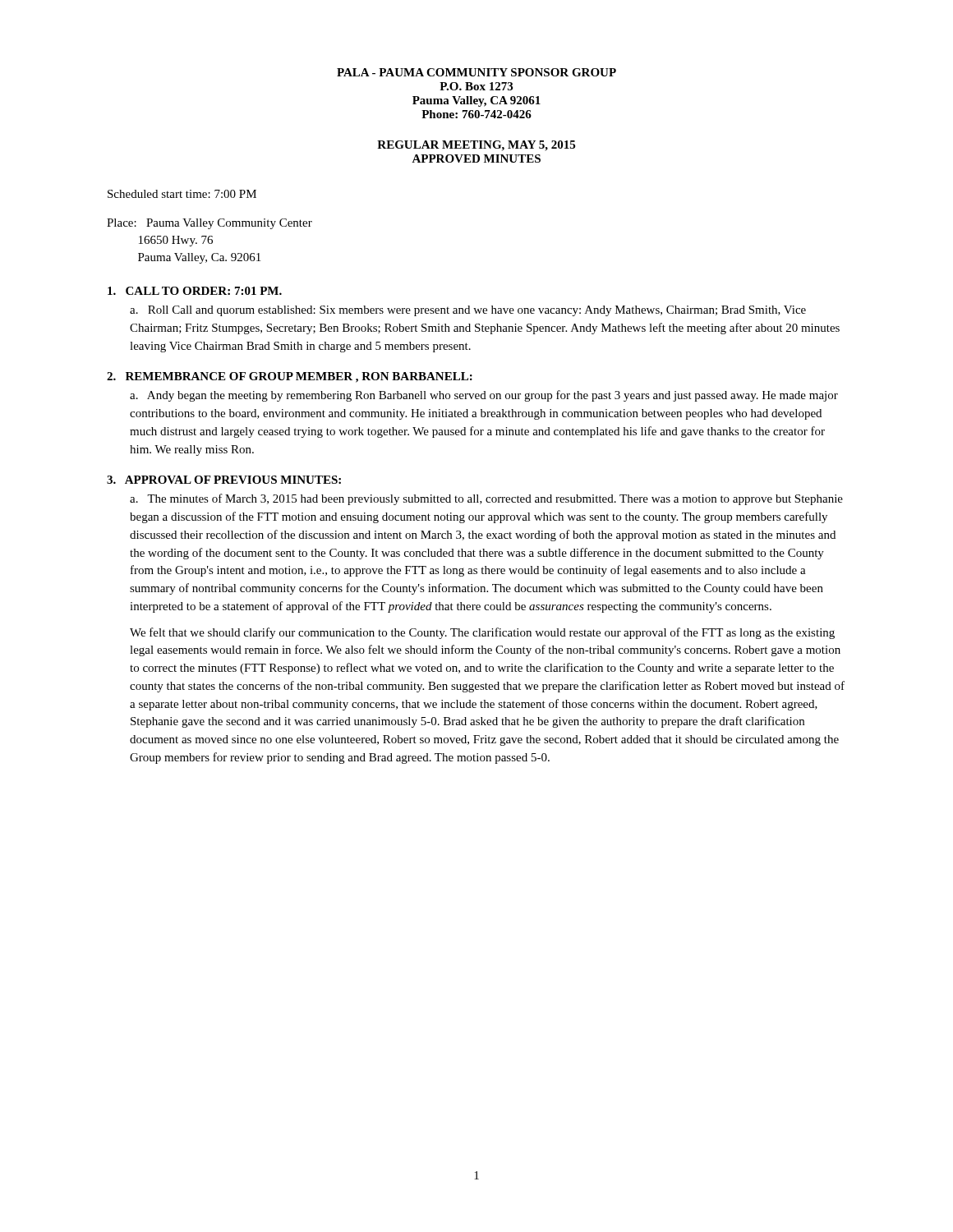
Task: Point to the region starting "Place: Pauma Valley"
Action: 209,240
